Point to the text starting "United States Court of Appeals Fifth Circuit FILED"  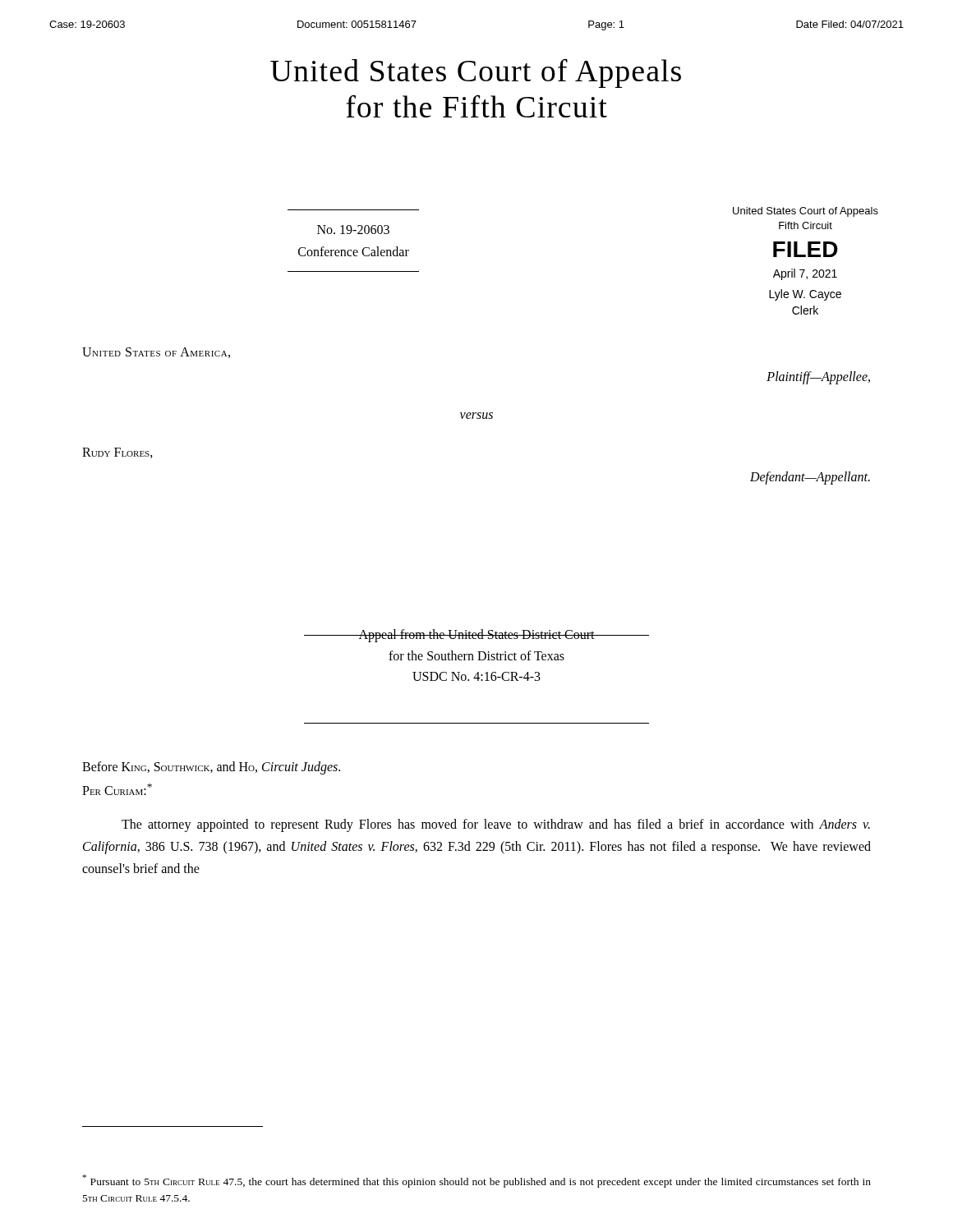[805, 261]
